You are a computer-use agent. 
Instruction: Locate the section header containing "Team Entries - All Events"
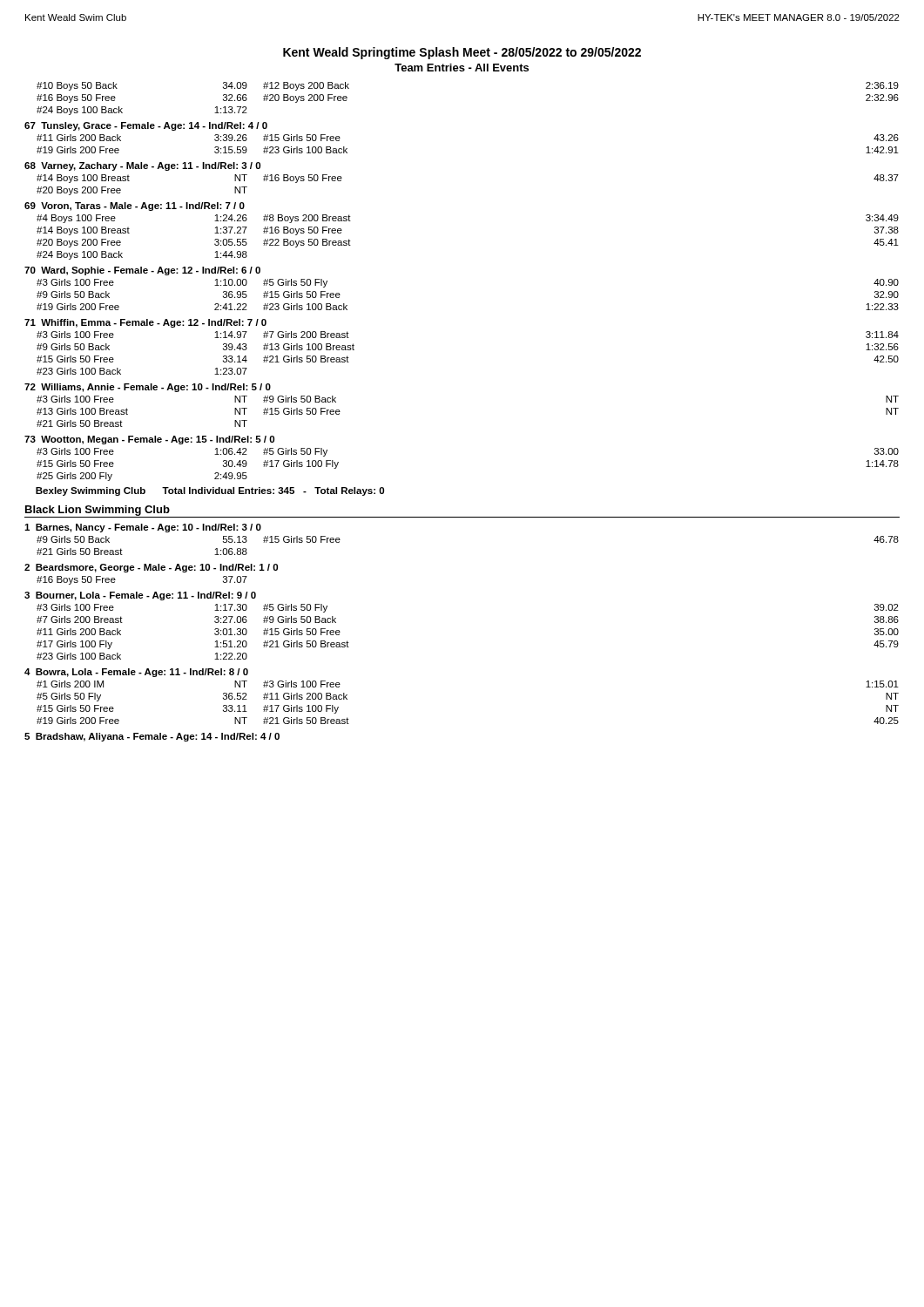pos(462,68)
